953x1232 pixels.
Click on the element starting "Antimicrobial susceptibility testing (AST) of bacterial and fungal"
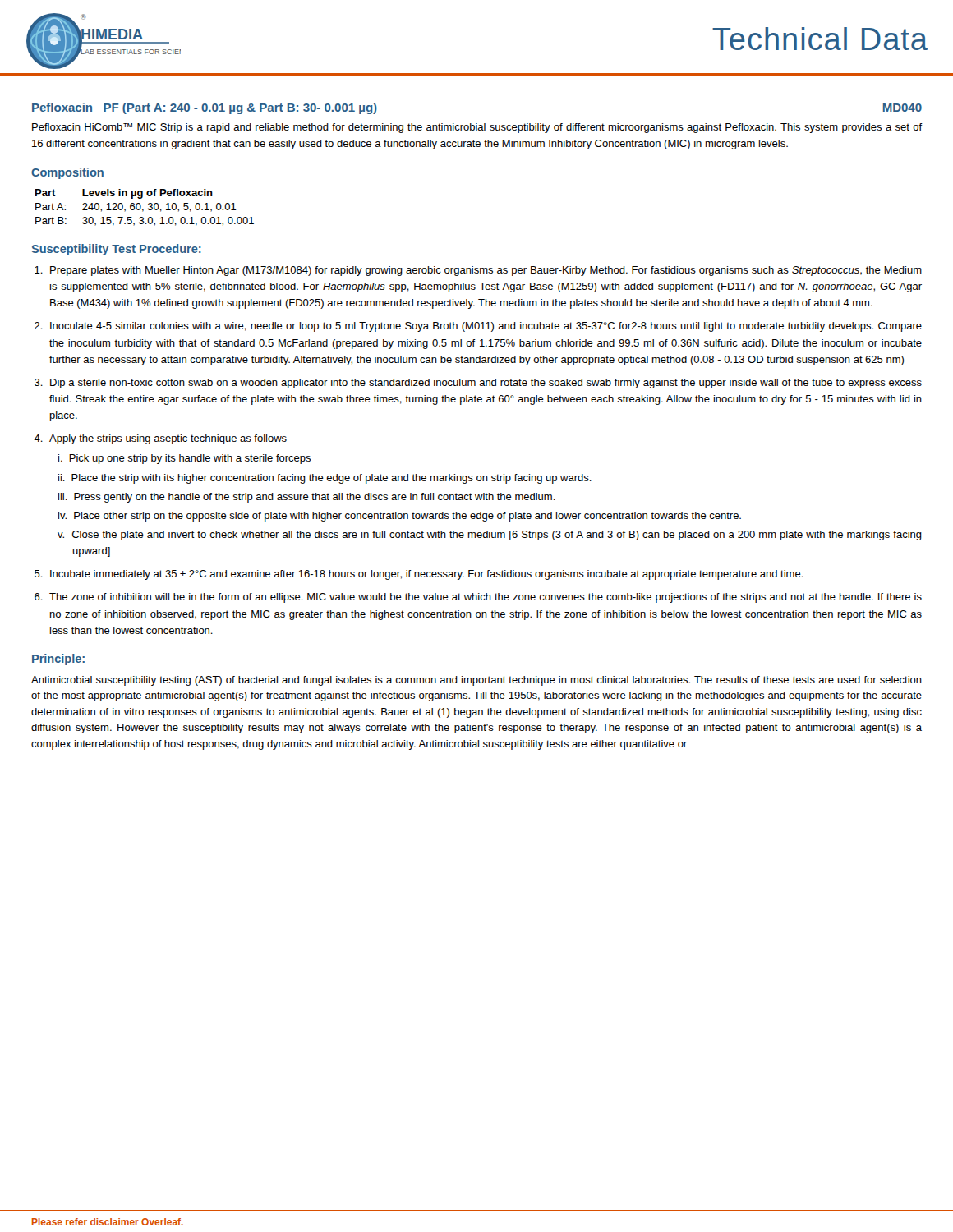tap(476, 711)
